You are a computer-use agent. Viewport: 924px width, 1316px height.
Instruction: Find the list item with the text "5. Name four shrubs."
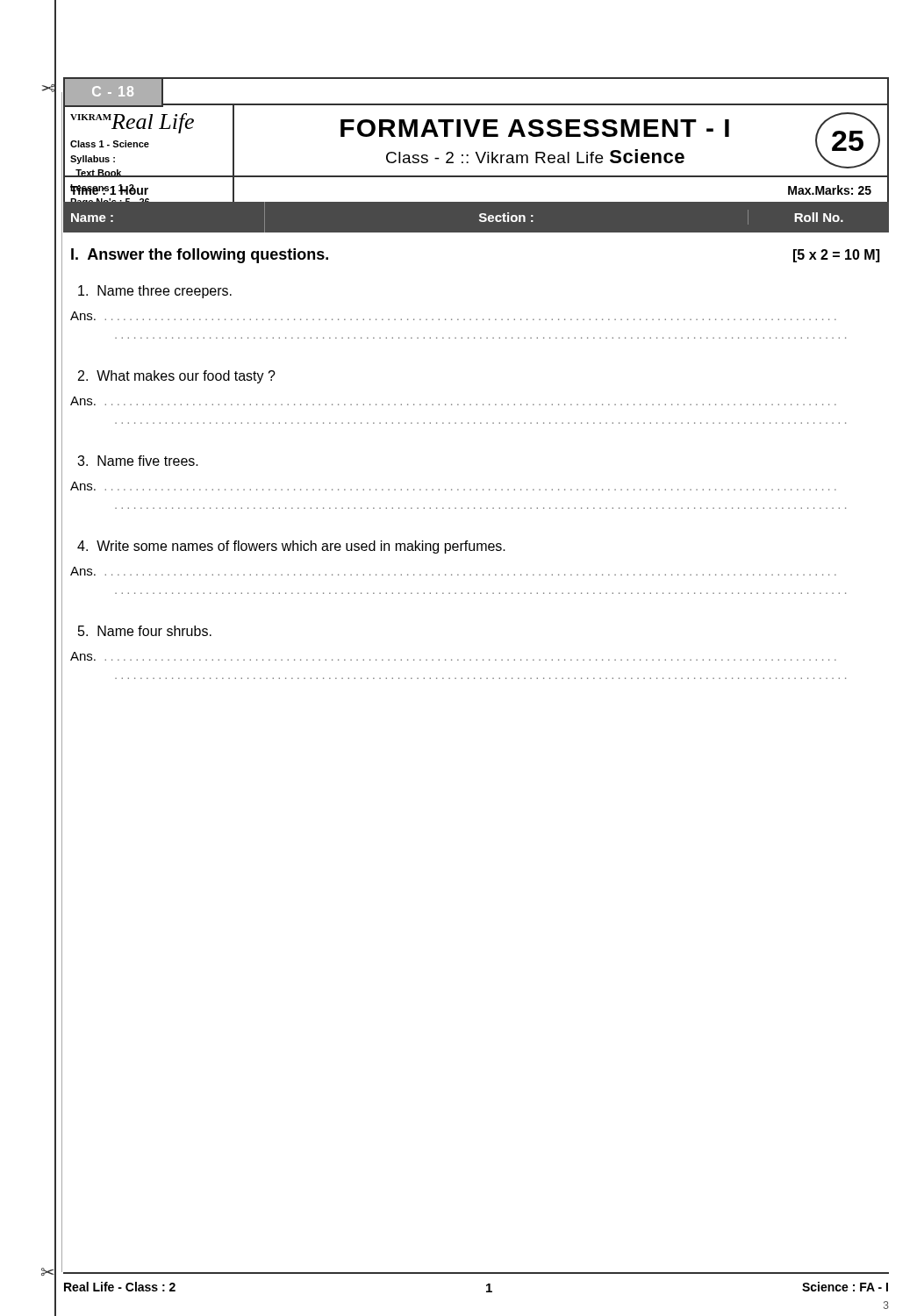click(145, 631)
